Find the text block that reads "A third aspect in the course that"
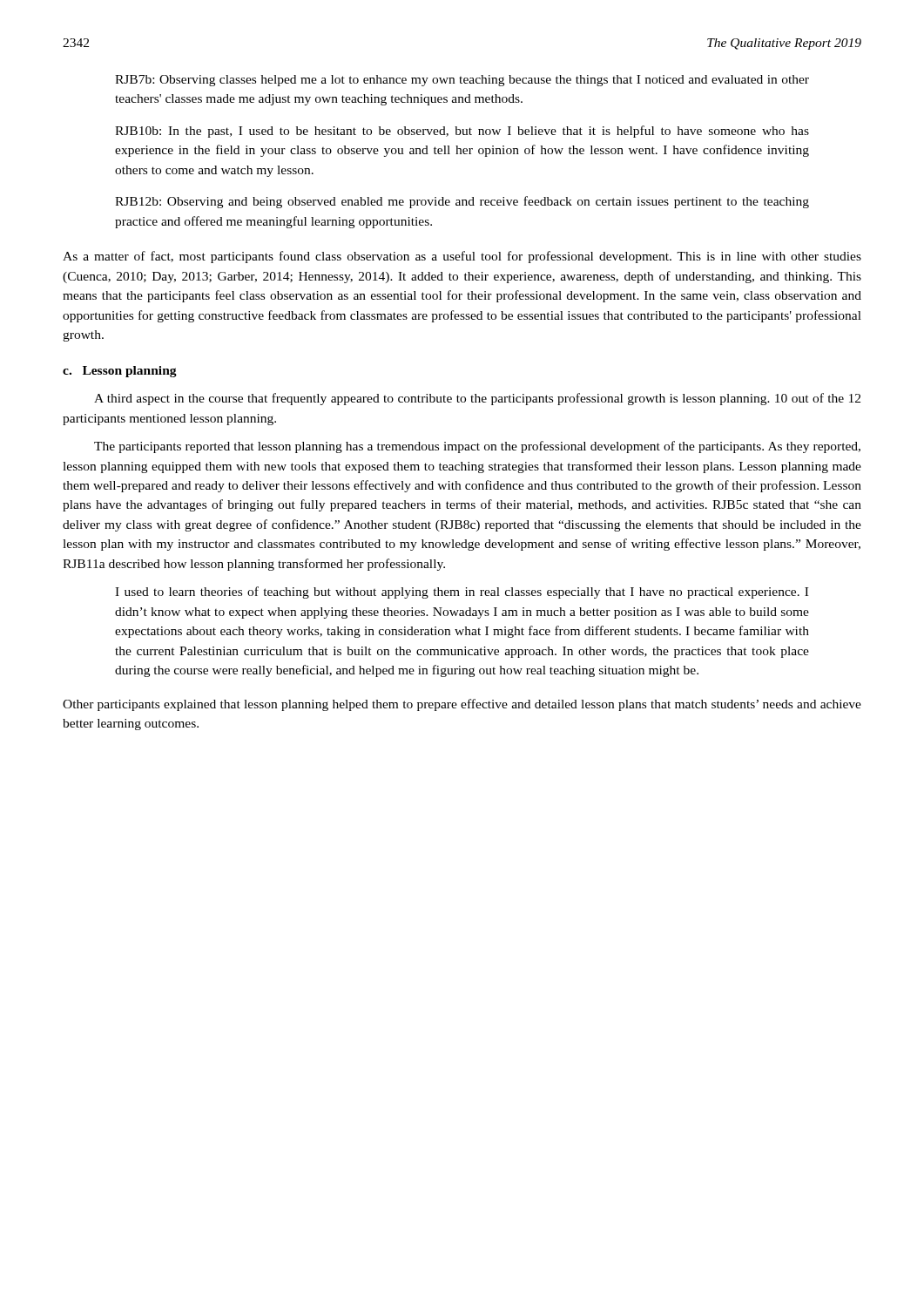 (x=462, y=408)
